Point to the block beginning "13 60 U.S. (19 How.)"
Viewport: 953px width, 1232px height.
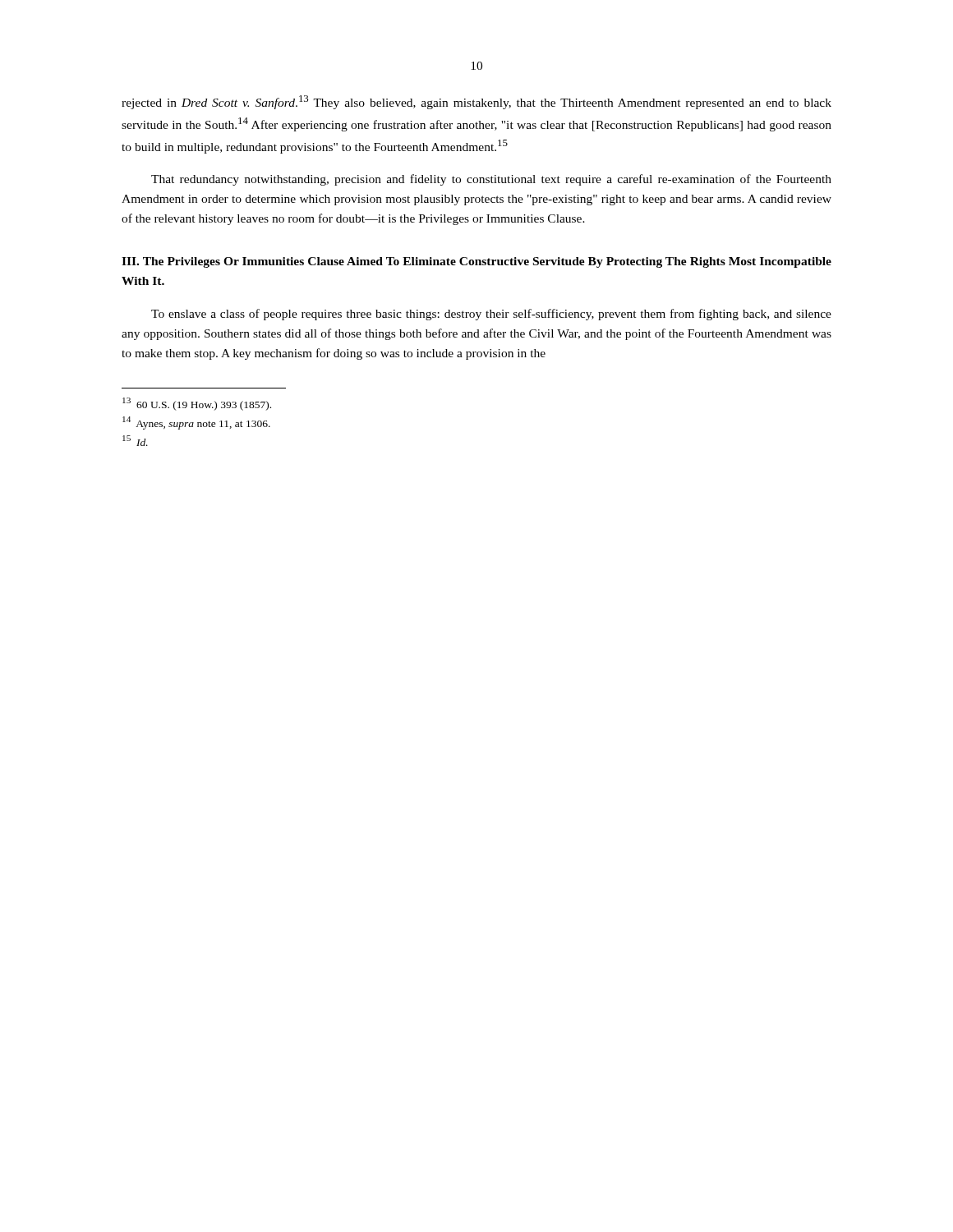(x=197, y=402)
